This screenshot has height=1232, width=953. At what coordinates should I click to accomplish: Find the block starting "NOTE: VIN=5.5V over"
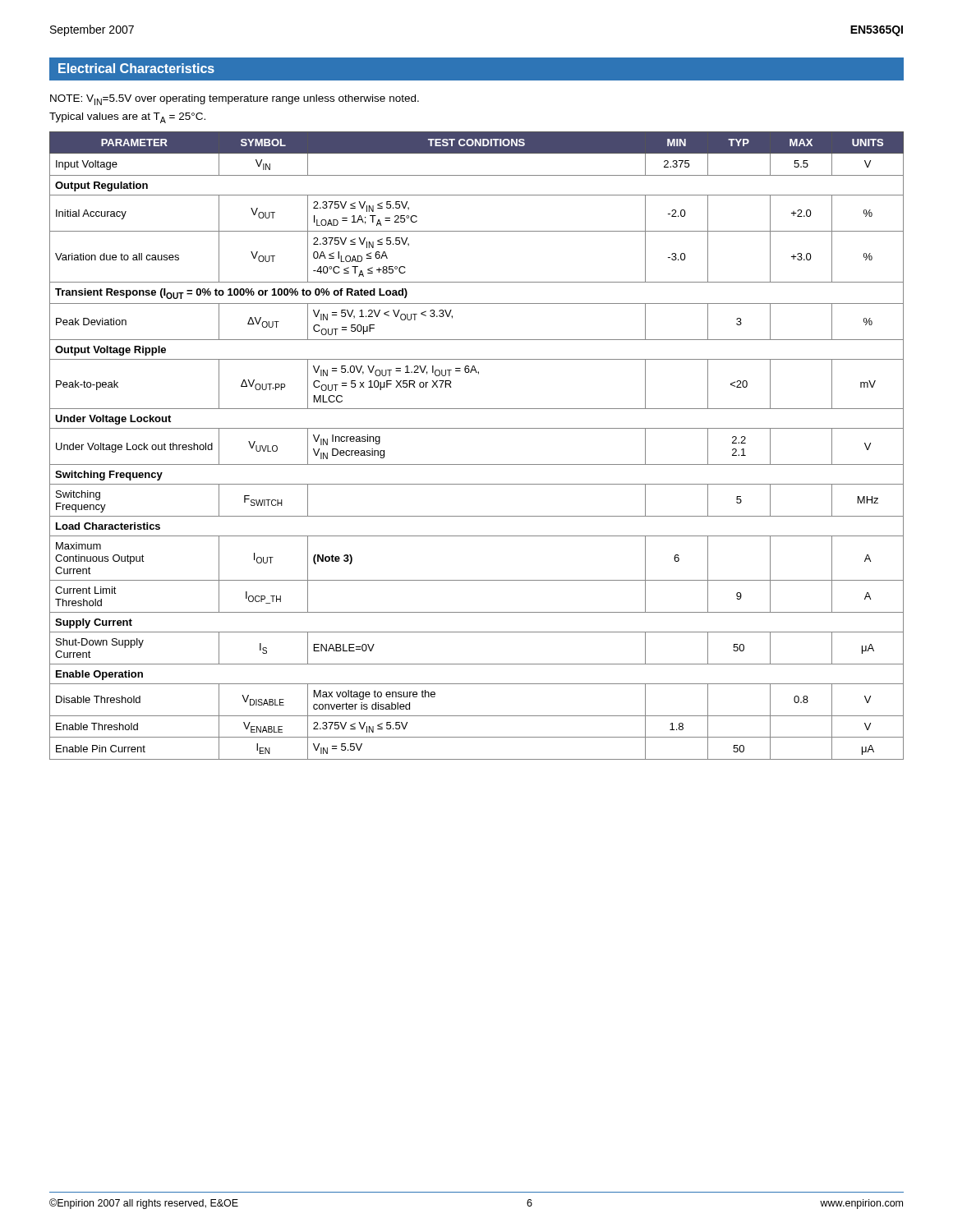pyautogui.click(x=234, y=108)
